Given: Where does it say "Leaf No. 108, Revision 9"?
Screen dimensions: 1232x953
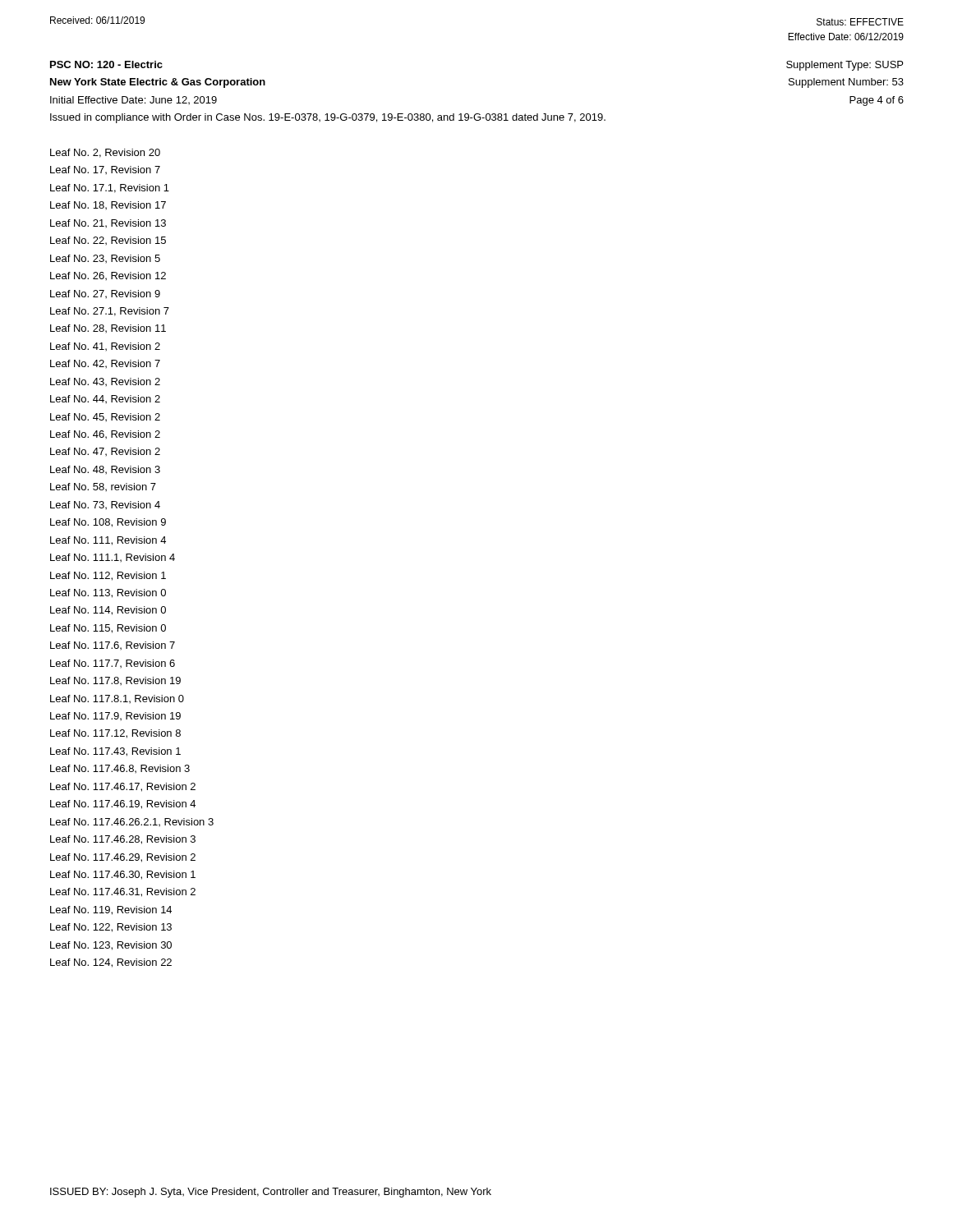Looking at the screenshot, I should [x=108, y=522].
